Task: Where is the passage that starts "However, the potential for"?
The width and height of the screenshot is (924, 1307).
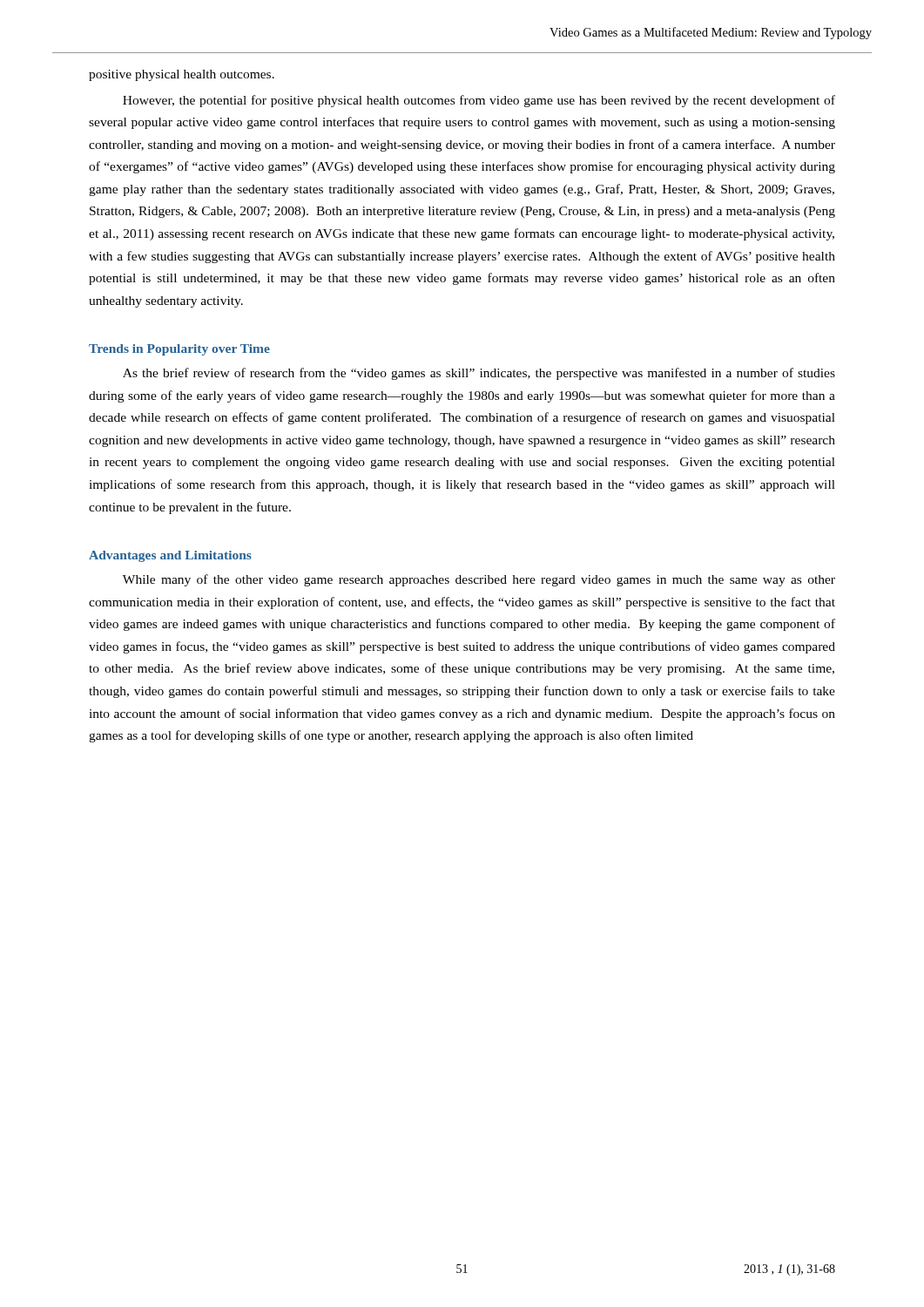Action: click(x=462, y=200)
